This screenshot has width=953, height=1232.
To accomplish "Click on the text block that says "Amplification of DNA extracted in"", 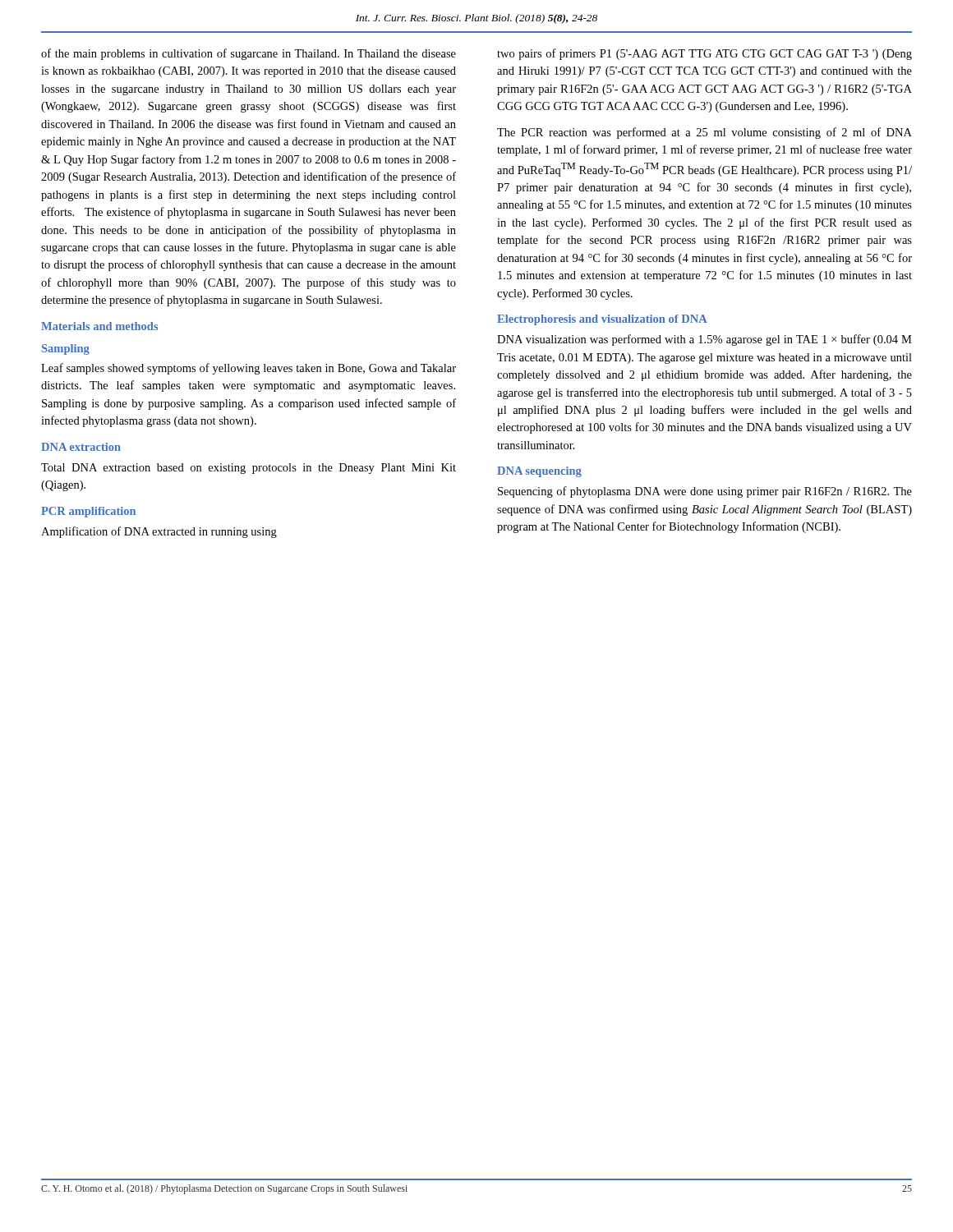I will click(159, 531).
